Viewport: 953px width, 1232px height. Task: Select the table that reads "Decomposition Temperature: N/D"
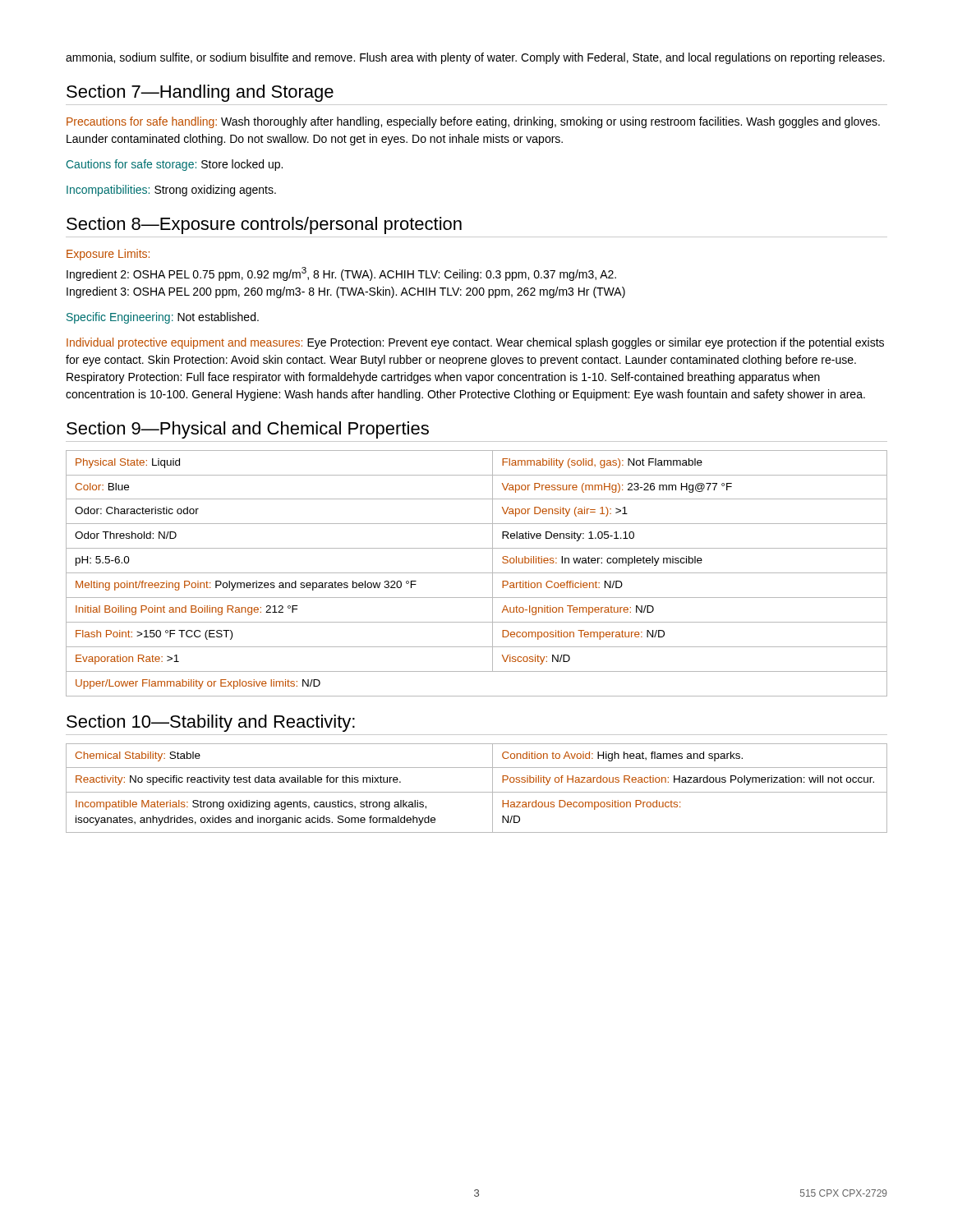pos(476,573)
